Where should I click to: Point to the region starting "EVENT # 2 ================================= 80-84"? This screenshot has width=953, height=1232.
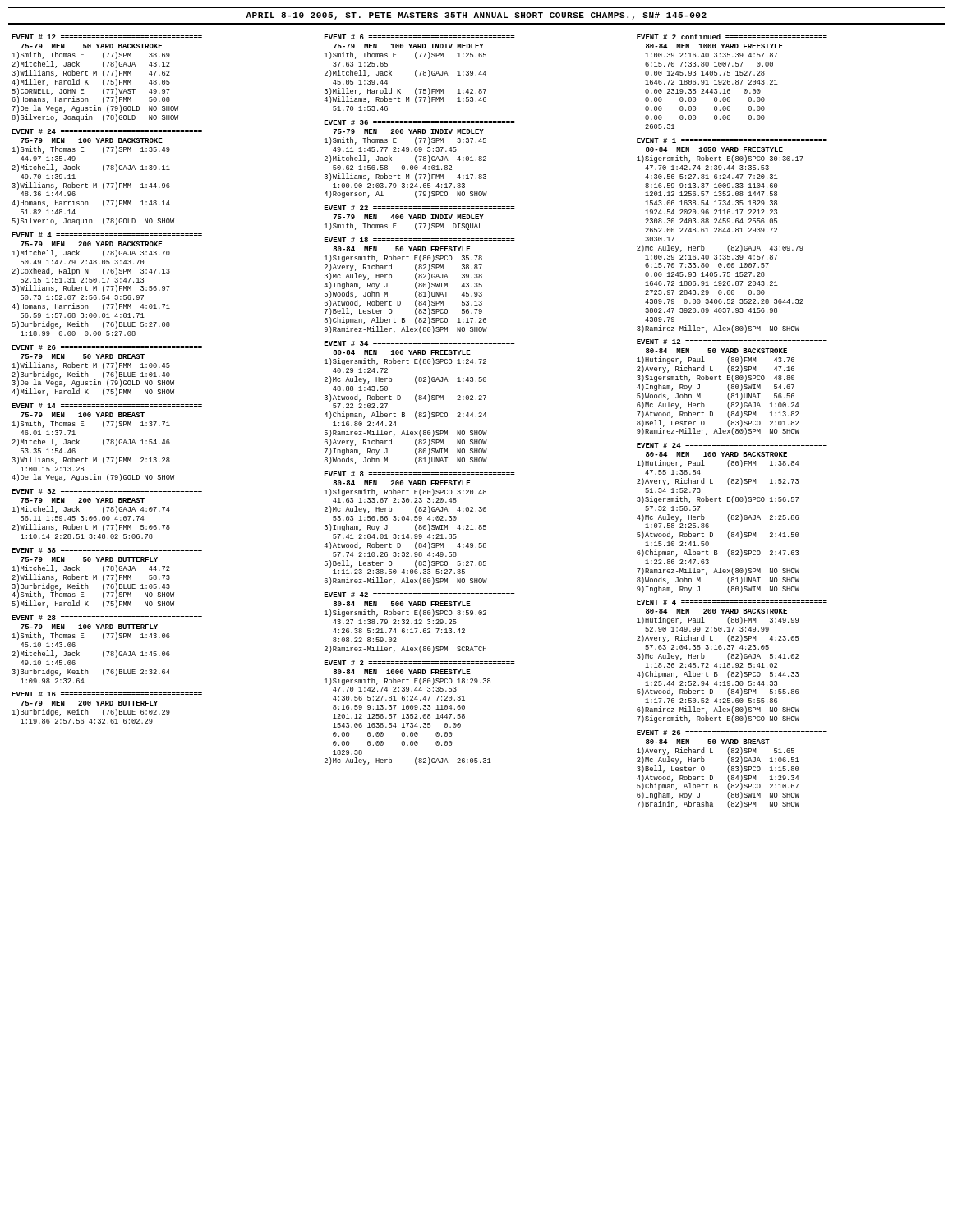coord(476,713)
